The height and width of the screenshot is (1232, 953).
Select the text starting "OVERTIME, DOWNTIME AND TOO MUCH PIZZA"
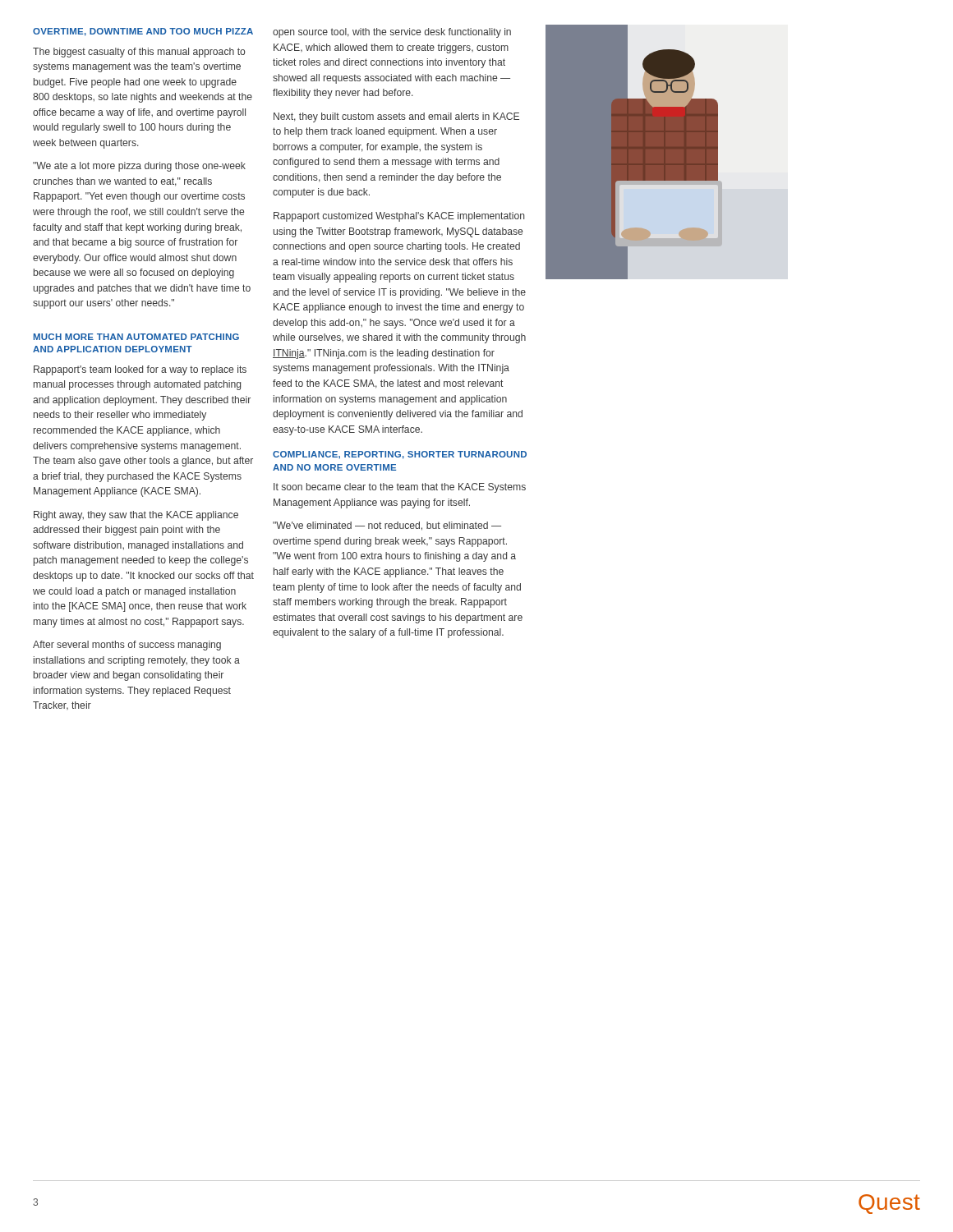(144, 32)
